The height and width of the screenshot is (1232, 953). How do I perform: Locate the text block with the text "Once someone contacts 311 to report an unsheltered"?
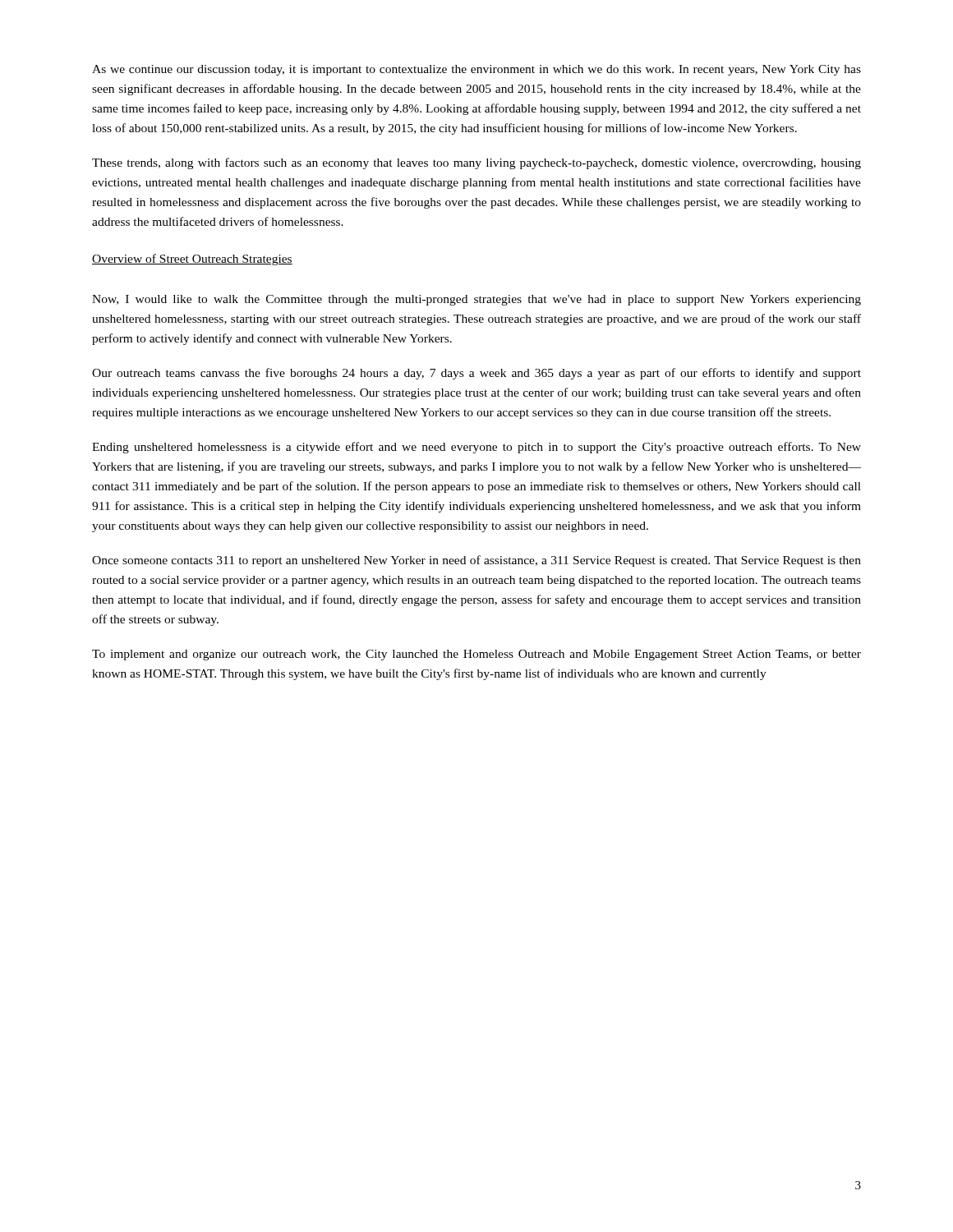click(476, 590)
